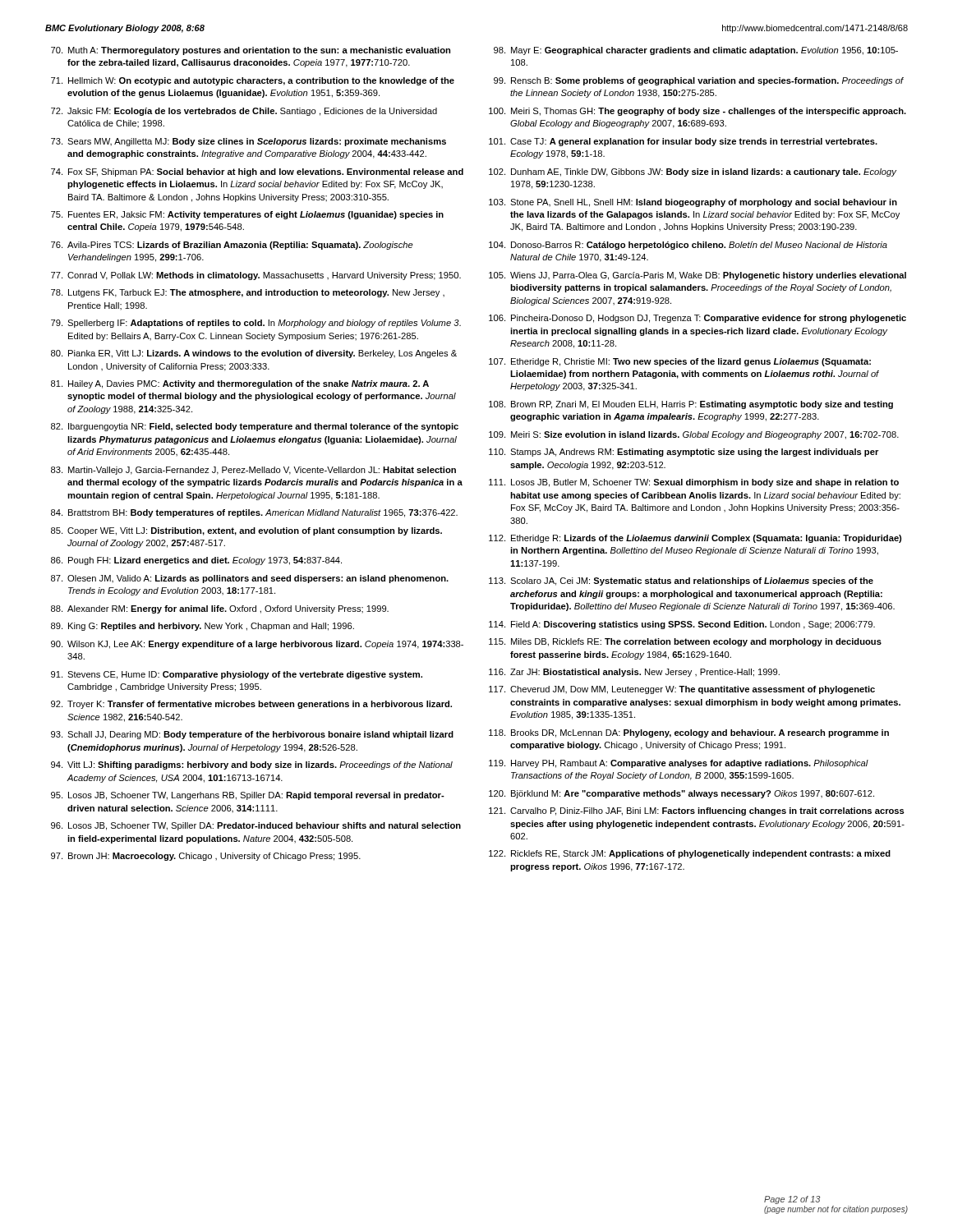Locate the block of text that opens with "92. Troyer K: Transfer"
Viewport: 953px width, 1232px height.
[255, 711]
